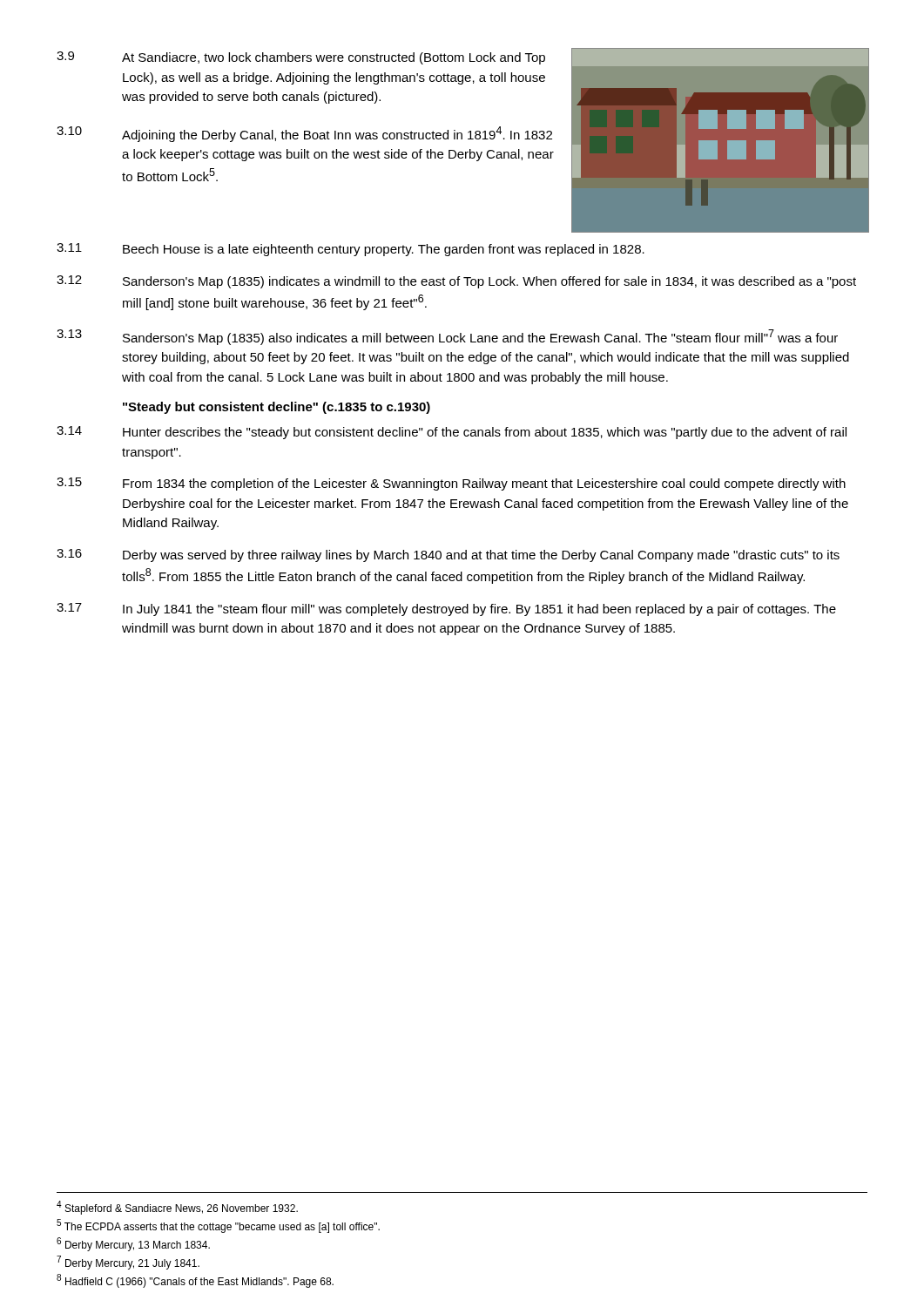
Task: Locate the text starting "8 Hadfield C (1966) "Canals of the"
Action: tap(195, 1280)
